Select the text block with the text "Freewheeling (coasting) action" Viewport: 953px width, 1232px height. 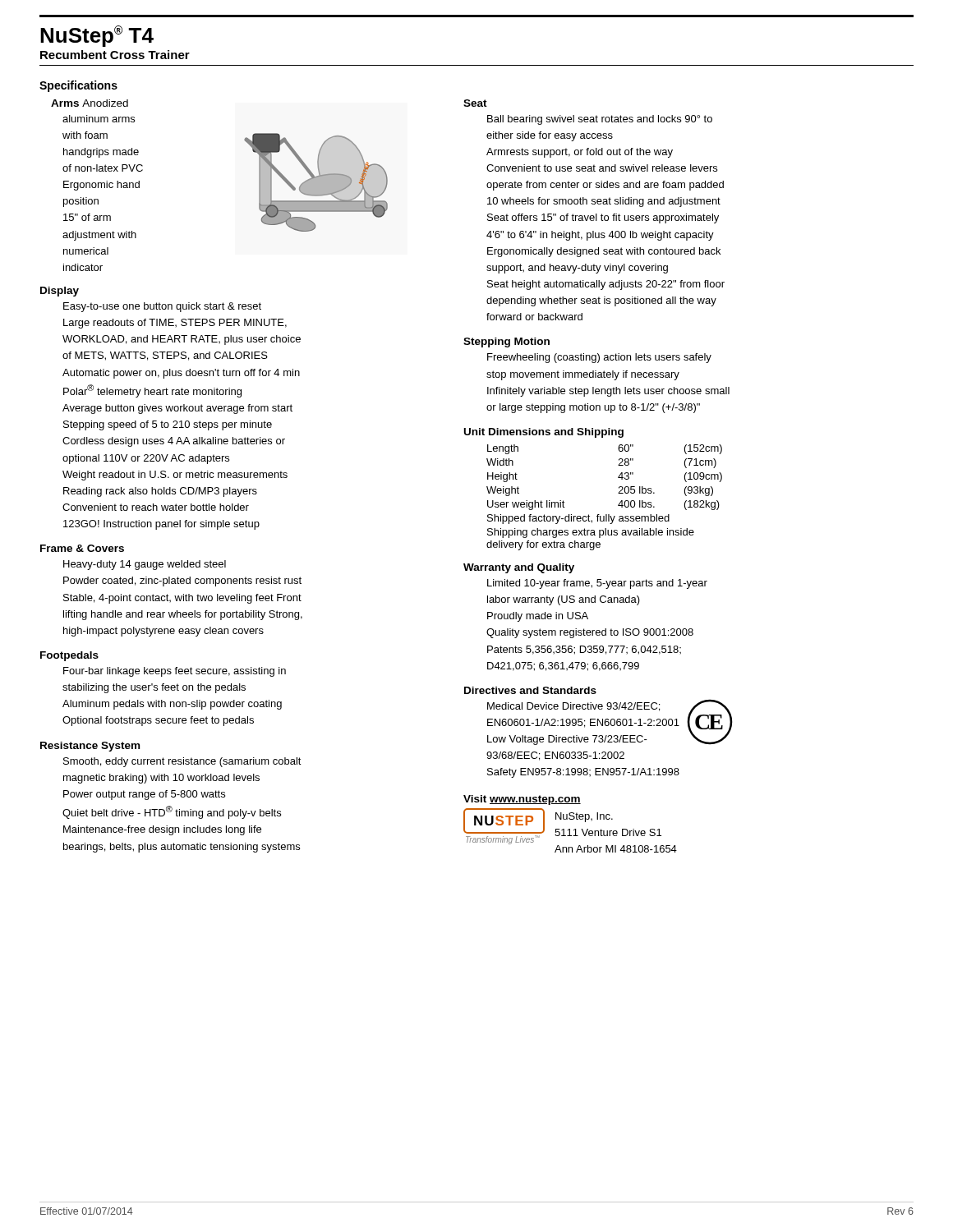tap(608, 382)
